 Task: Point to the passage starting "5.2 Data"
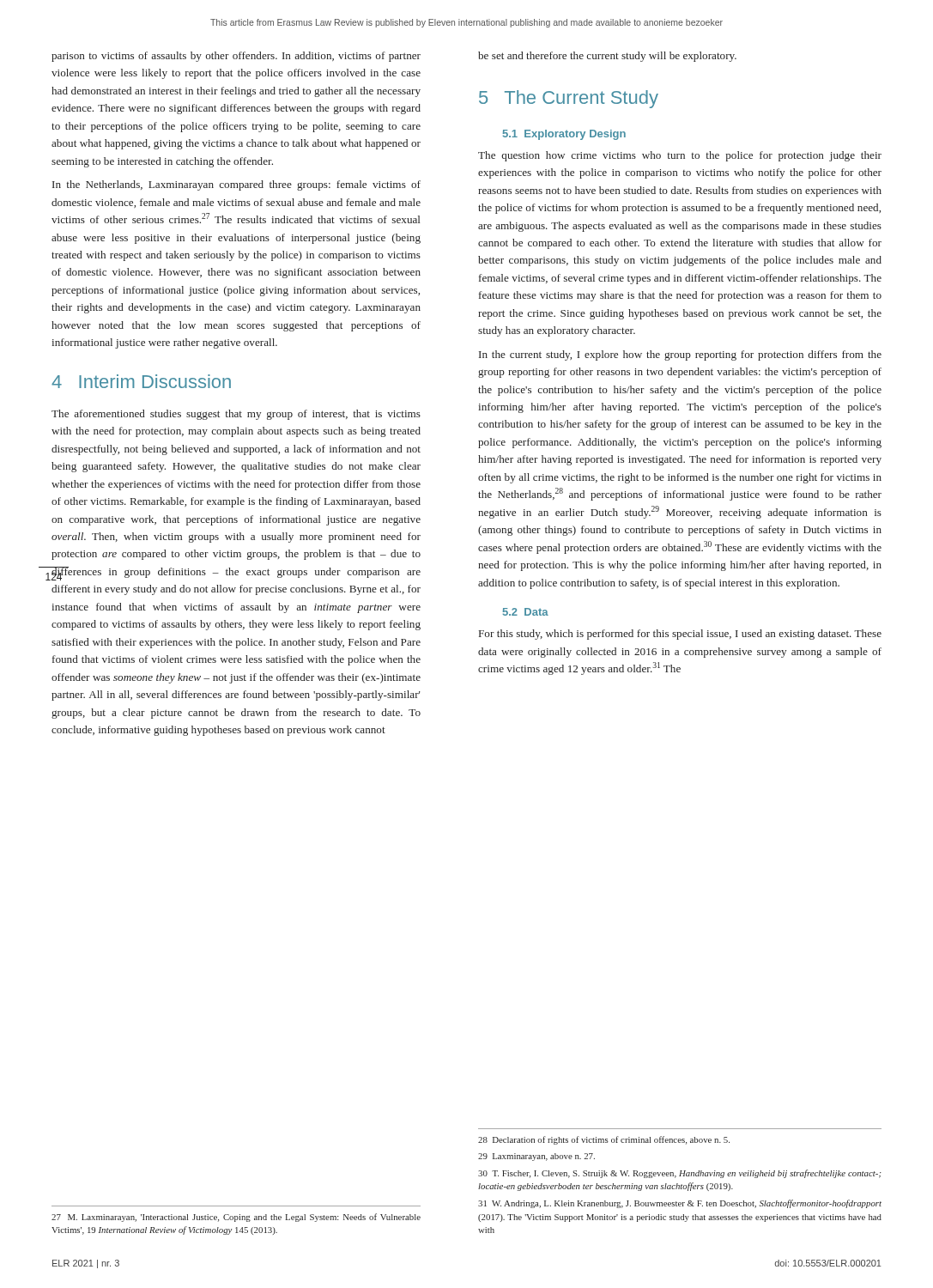(525, 612)
